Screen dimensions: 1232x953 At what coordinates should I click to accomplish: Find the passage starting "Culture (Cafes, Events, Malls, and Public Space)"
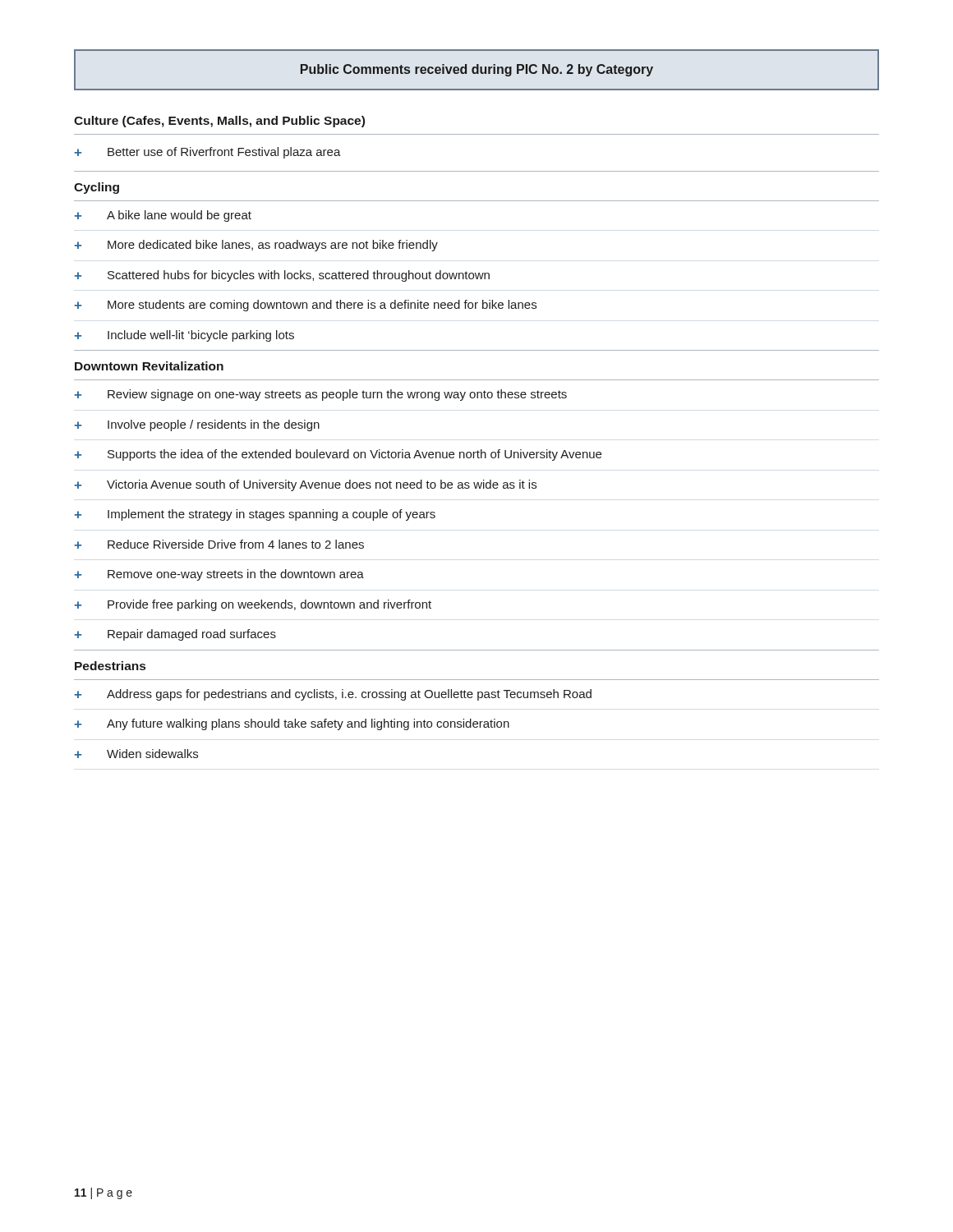point(220,120)
